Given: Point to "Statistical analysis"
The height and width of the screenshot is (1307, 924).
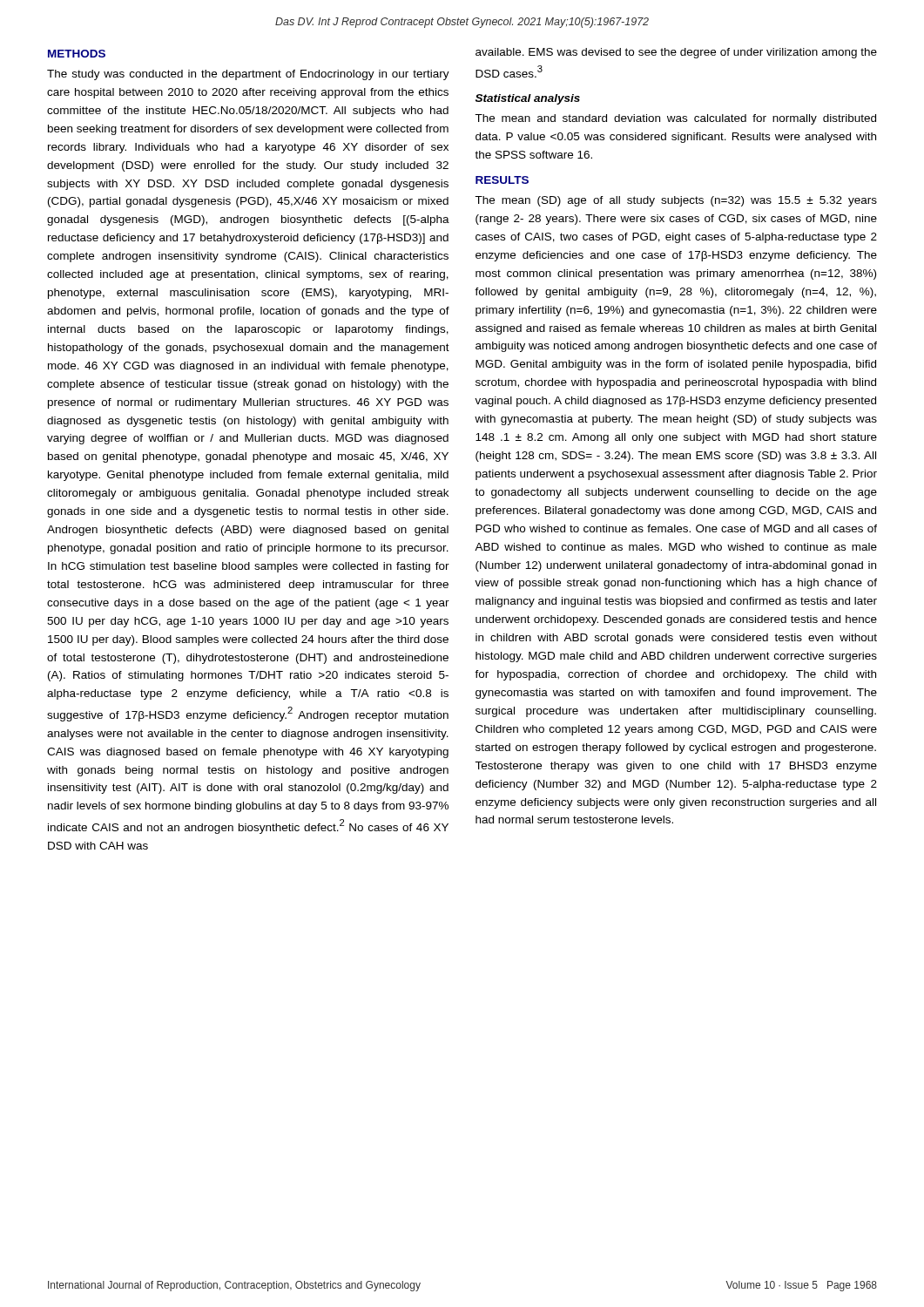Looking at the screenshot, I should (x=528, y=98).
